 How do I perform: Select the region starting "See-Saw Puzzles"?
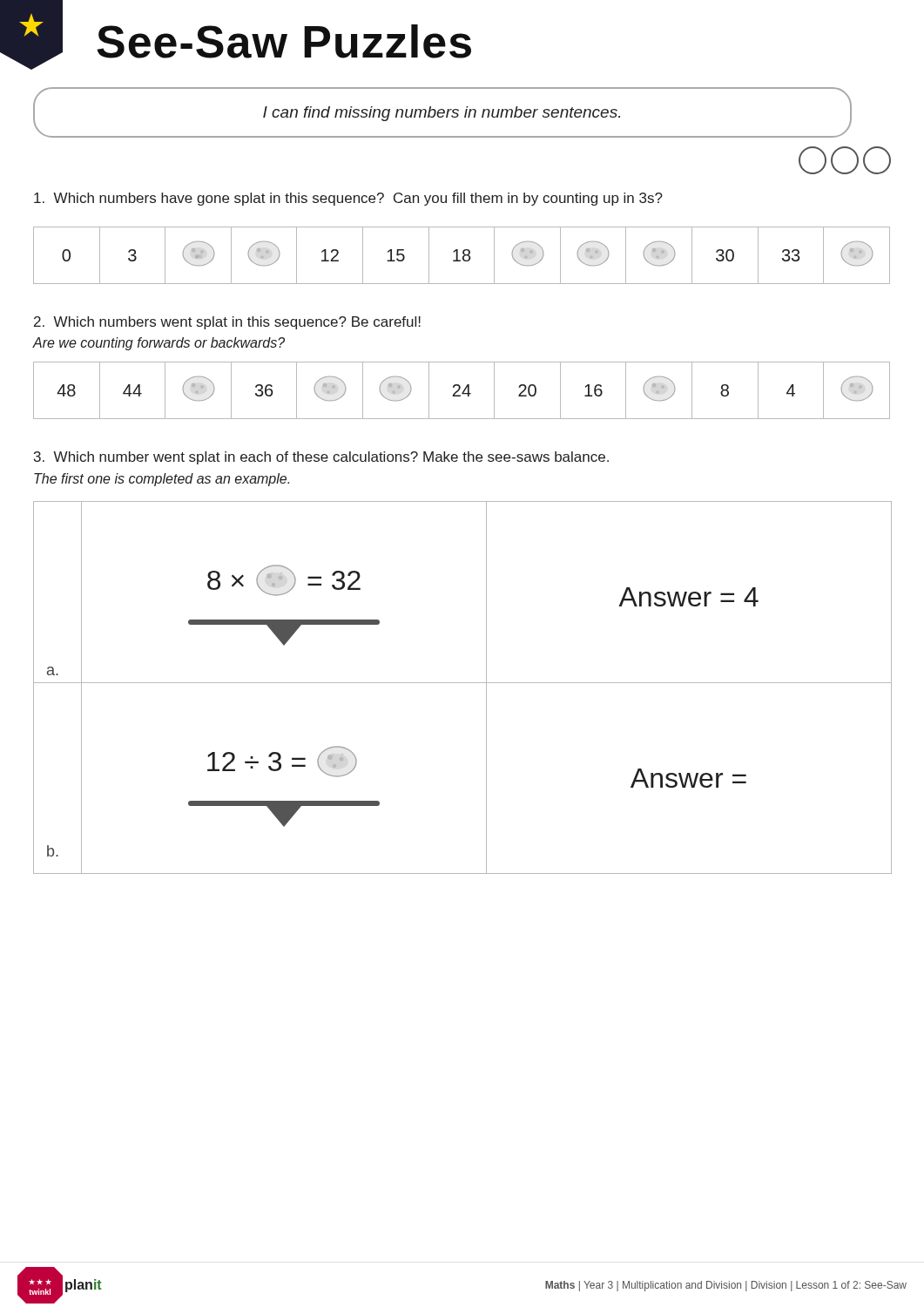click(x=285, y=42)
